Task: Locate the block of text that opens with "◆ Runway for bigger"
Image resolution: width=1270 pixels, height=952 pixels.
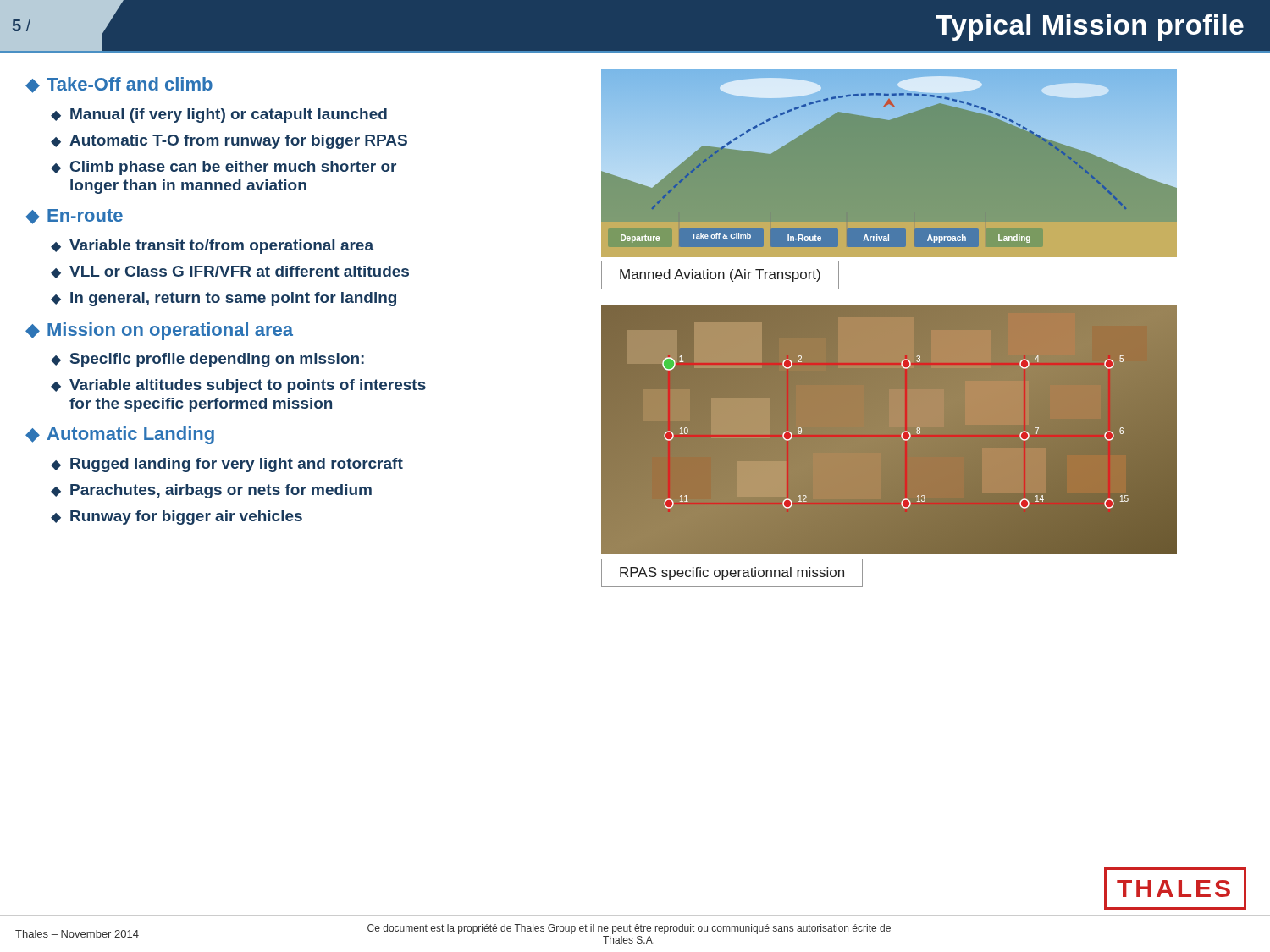Action: coord(177,517)
